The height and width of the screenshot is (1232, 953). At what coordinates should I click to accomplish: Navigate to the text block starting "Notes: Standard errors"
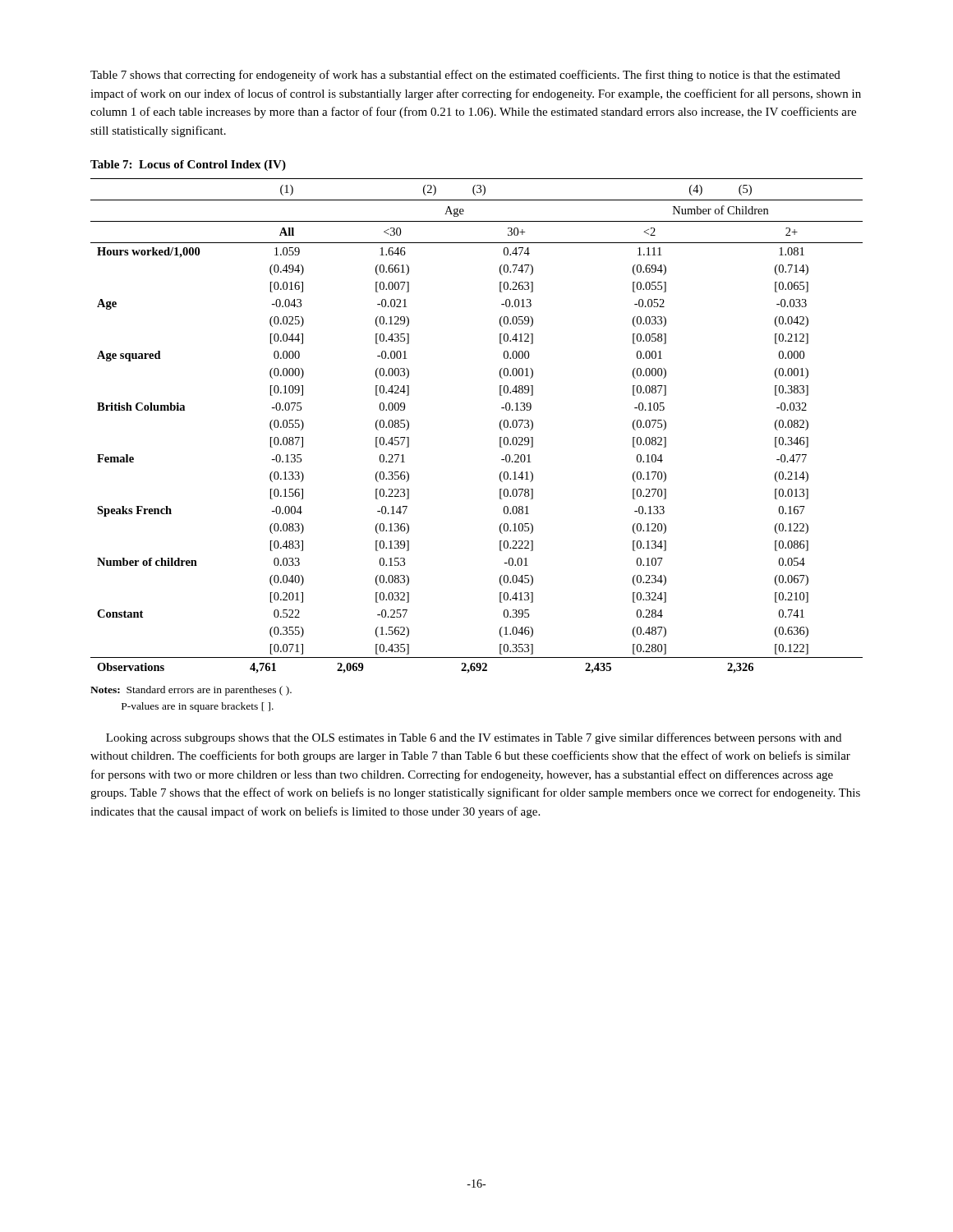(191, 698)
